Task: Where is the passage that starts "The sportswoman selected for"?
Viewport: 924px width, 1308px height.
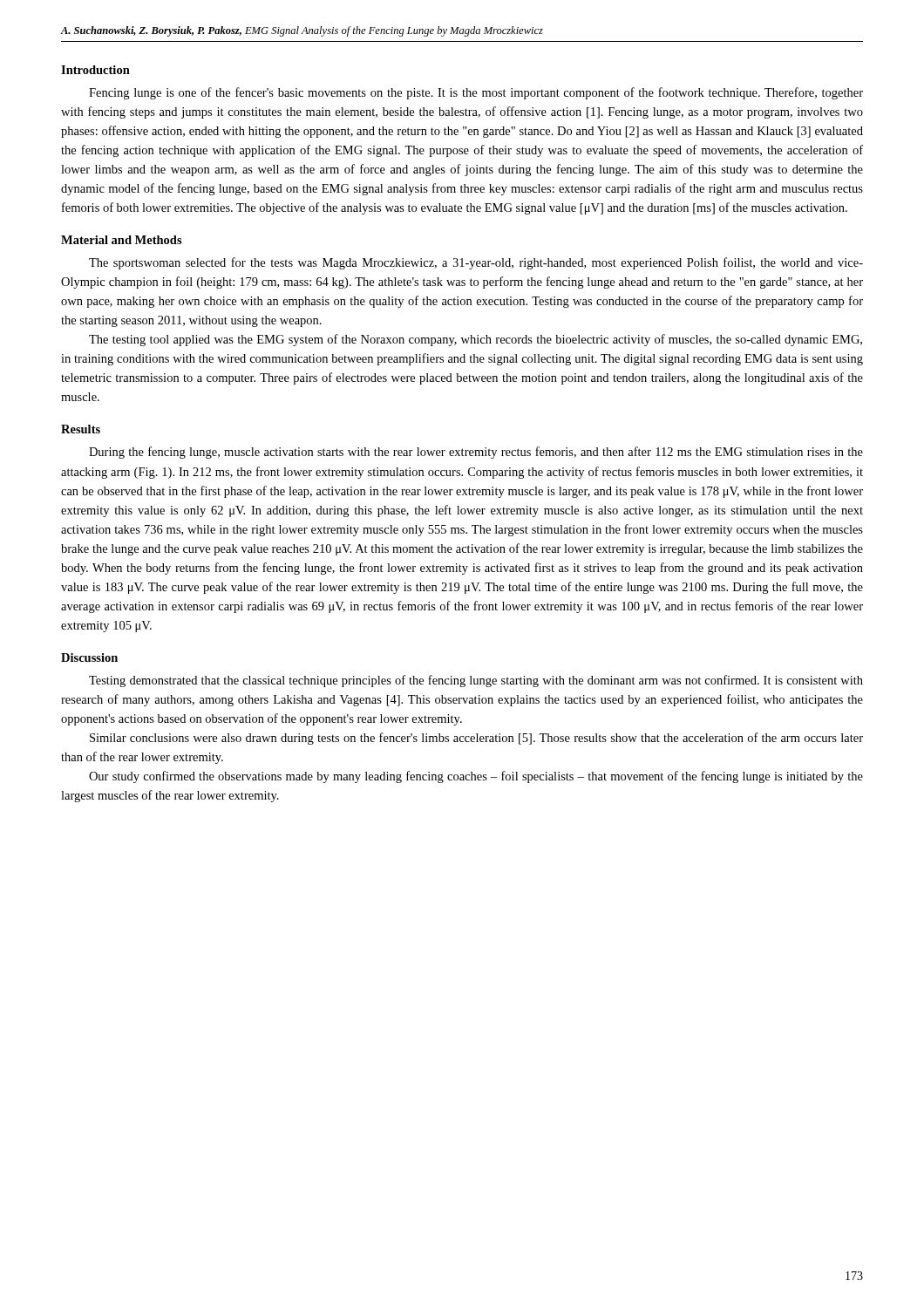Action: pos(462,291)
